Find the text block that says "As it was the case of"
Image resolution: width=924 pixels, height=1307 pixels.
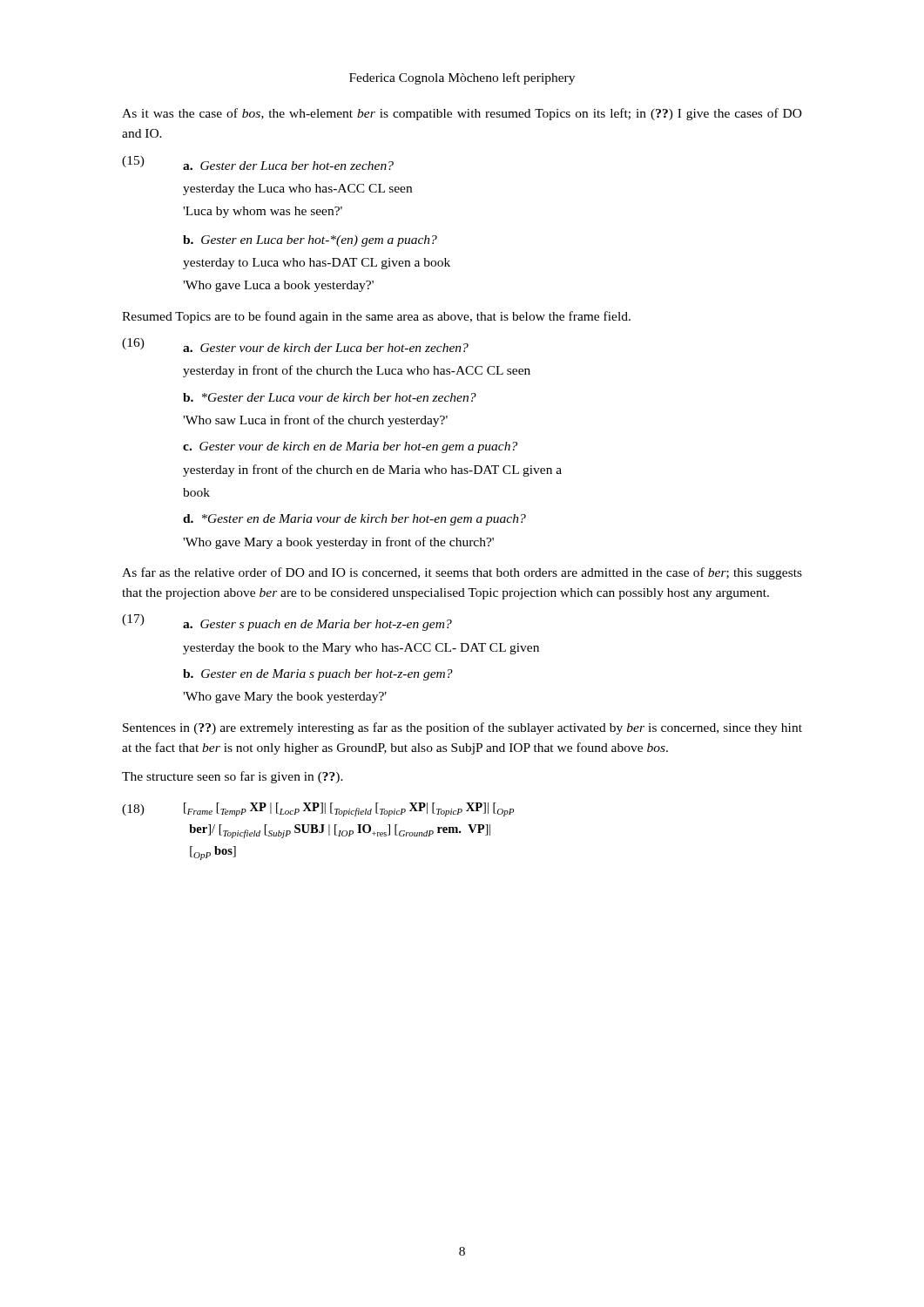(462, 123)
